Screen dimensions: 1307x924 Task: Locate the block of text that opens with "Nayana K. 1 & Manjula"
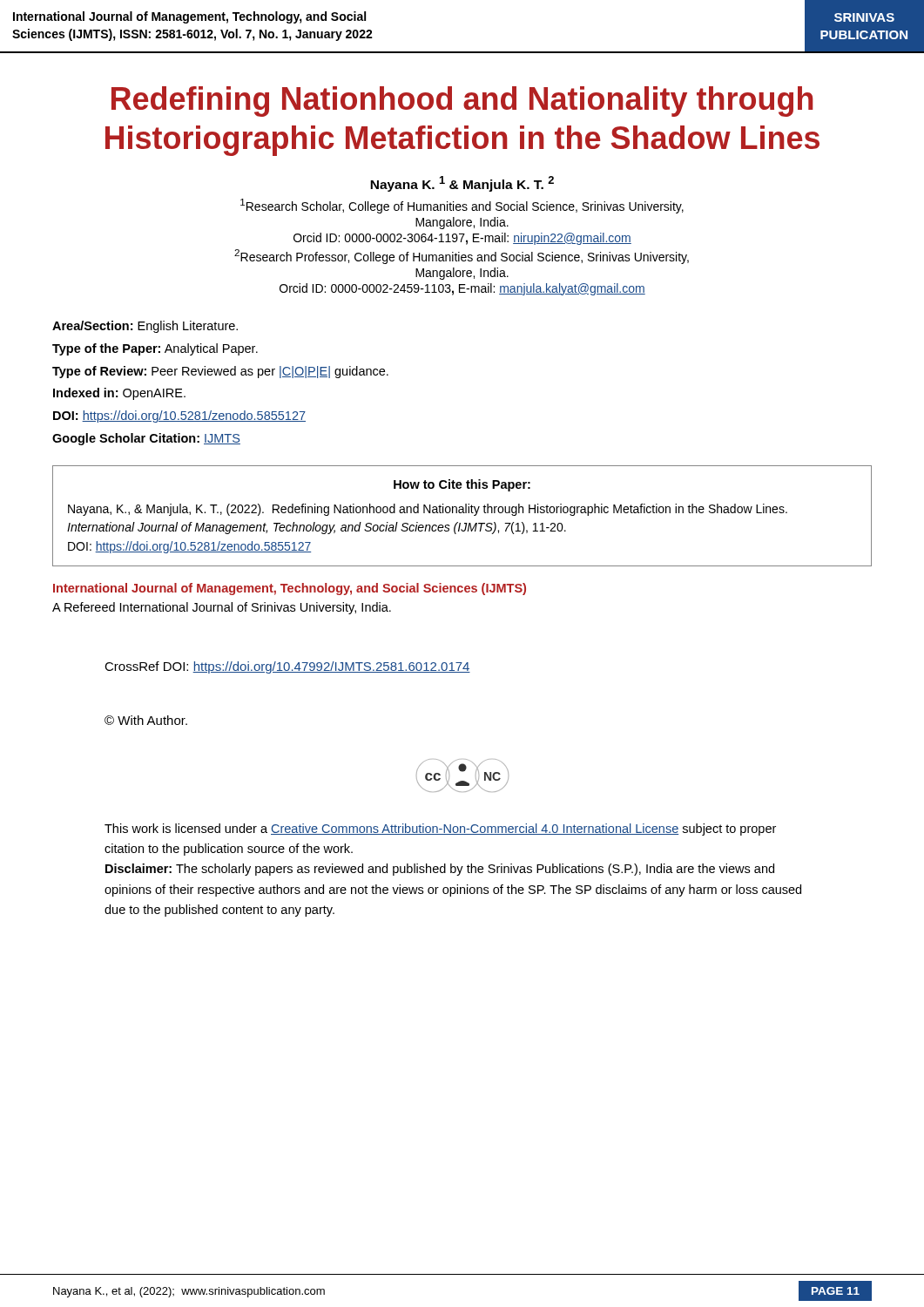462,234
